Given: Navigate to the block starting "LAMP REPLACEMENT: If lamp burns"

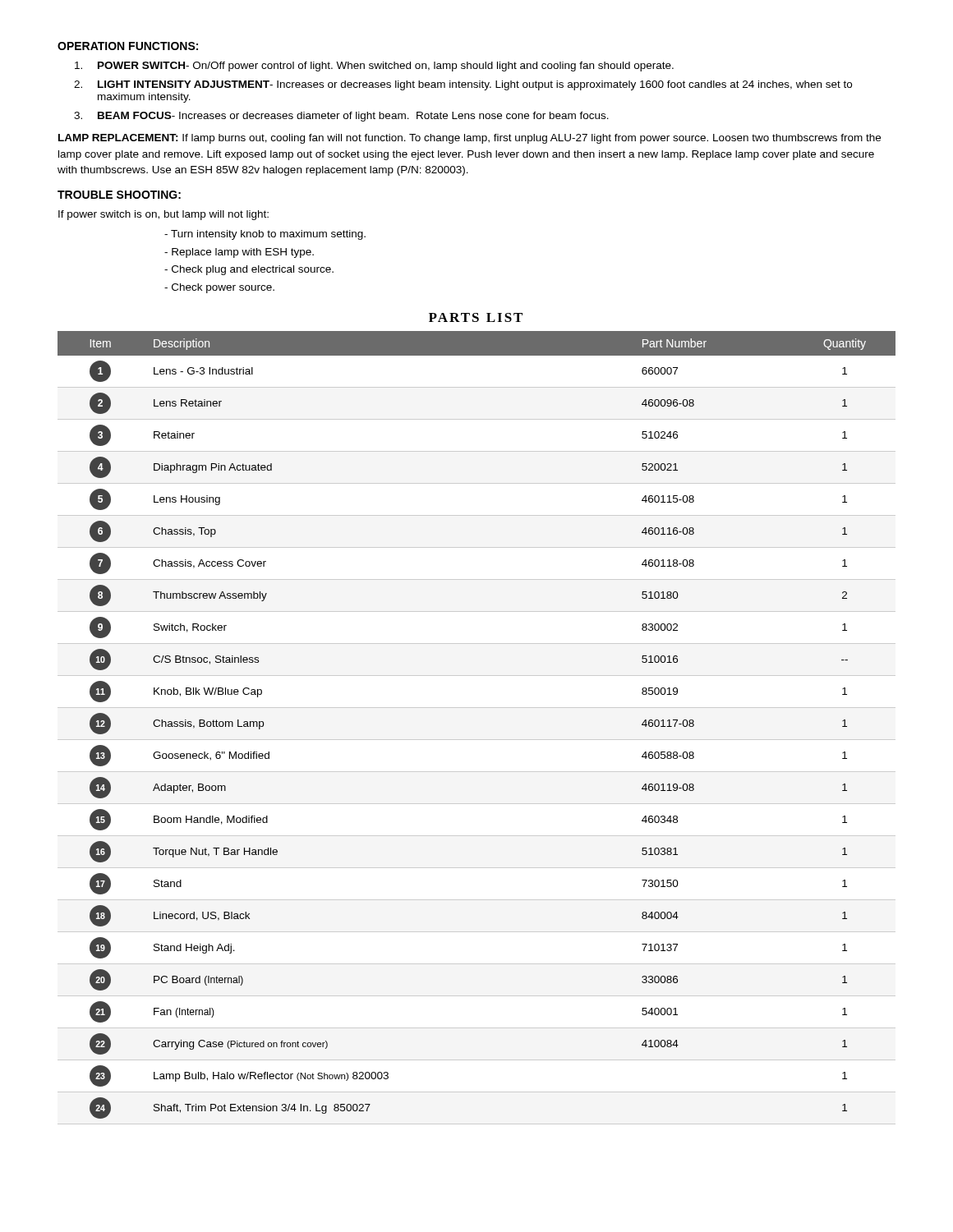Looking at the screenshot, I should pyautogui.click(x=469, y=154).
